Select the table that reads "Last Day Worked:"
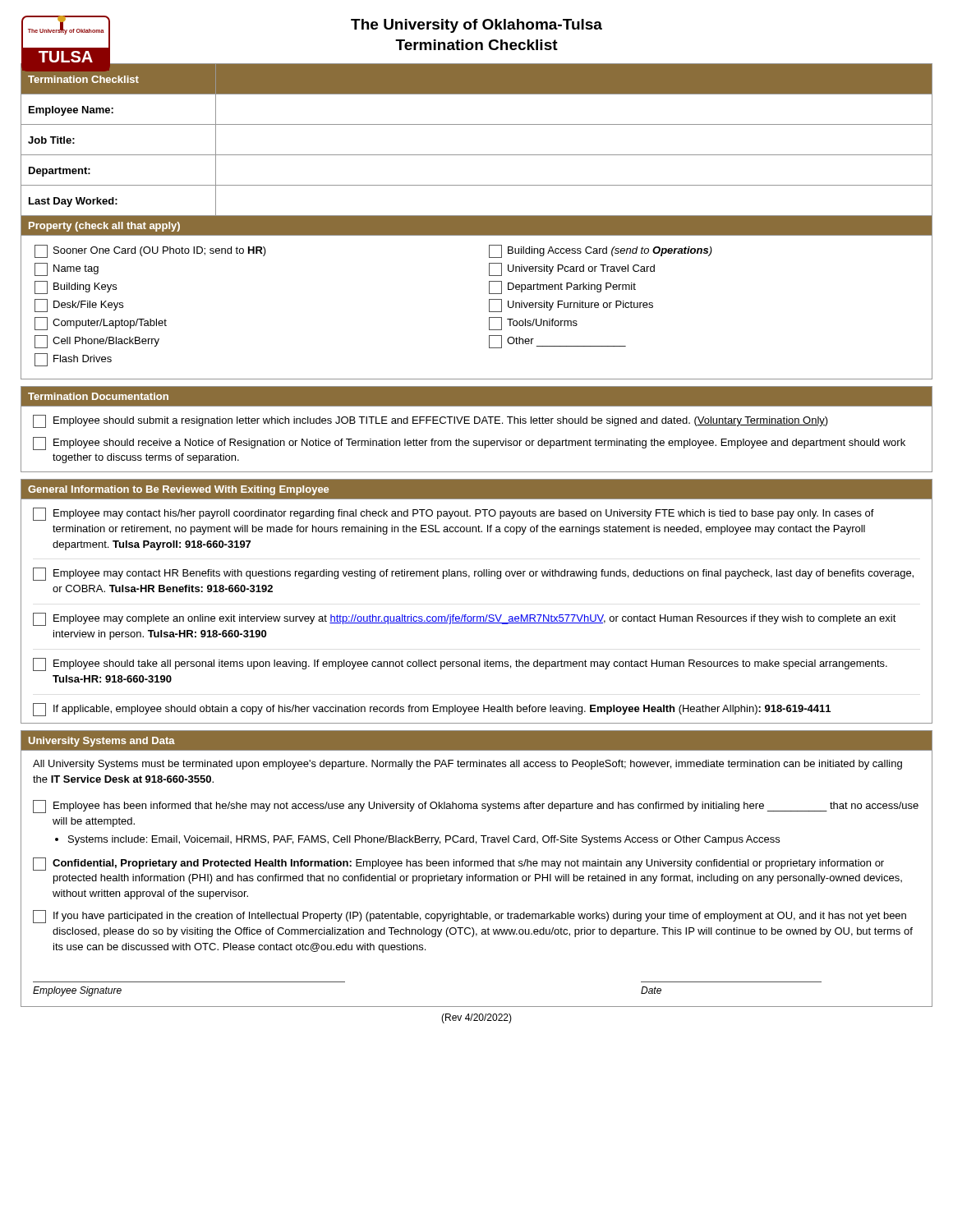This screenshot has width=953, height=1232. (476, 140)
